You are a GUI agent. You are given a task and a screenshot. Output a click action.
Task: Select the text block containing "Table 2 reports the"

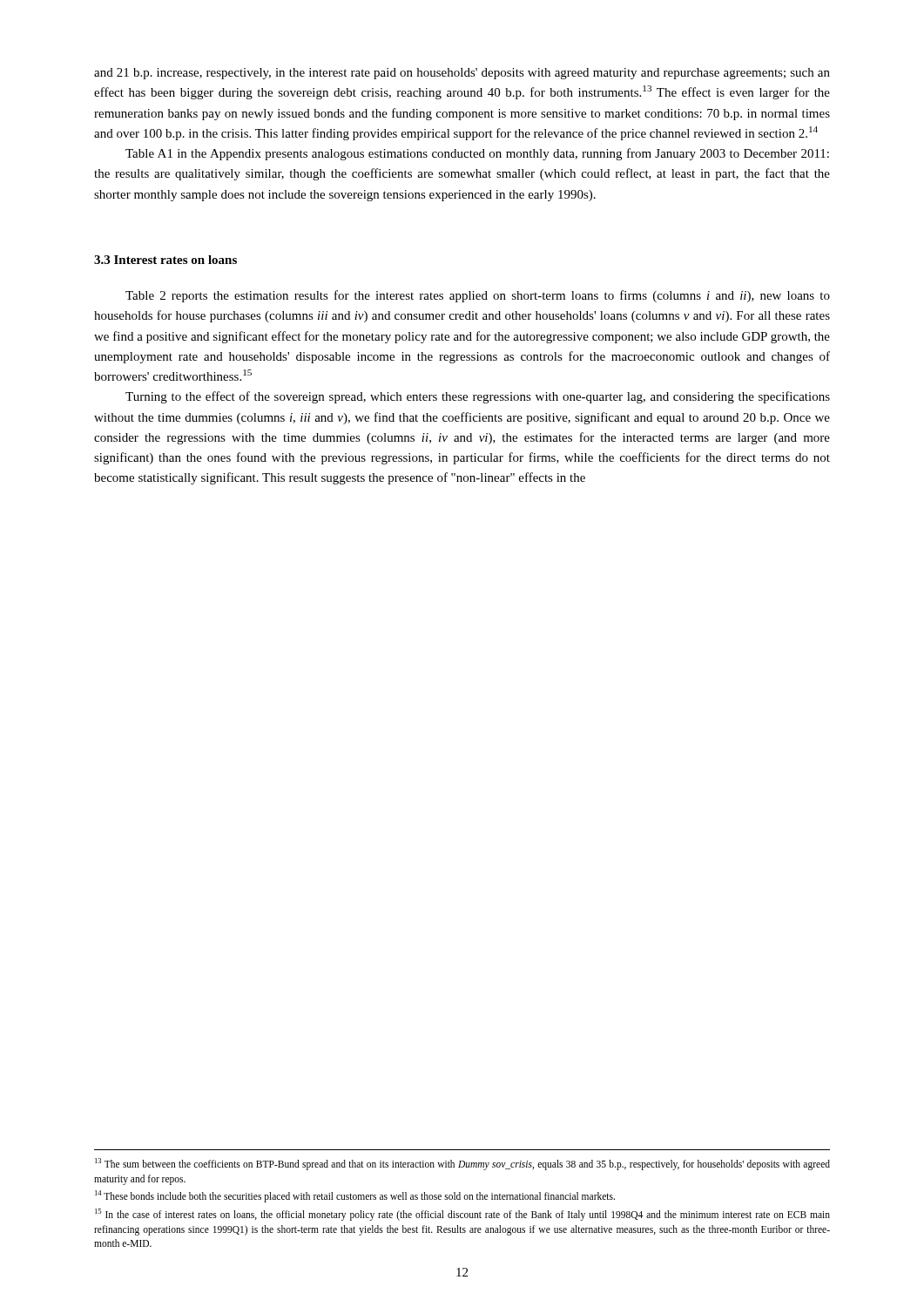pos(462,336)
